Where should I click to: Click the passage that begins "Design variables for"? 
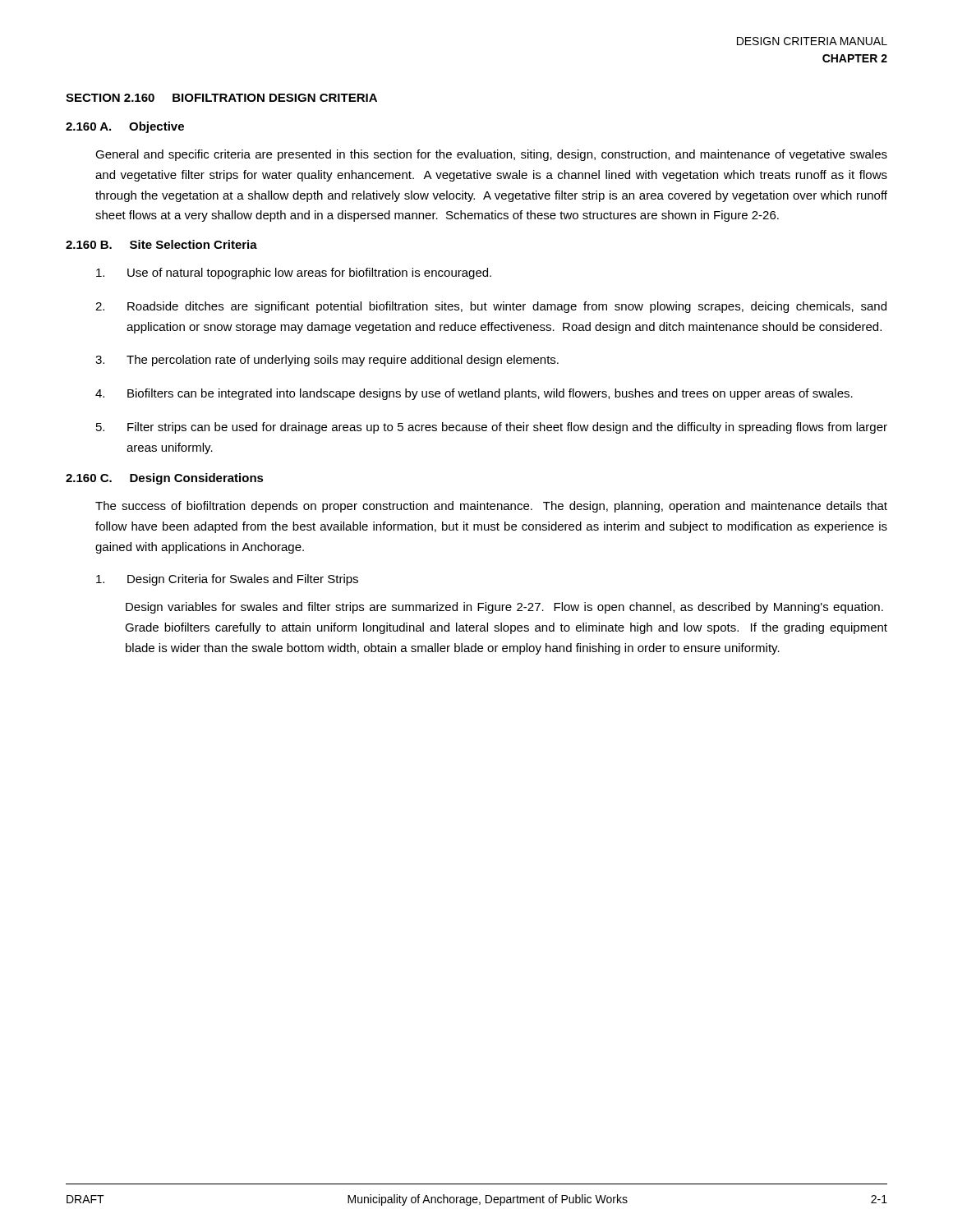[506, 627]
